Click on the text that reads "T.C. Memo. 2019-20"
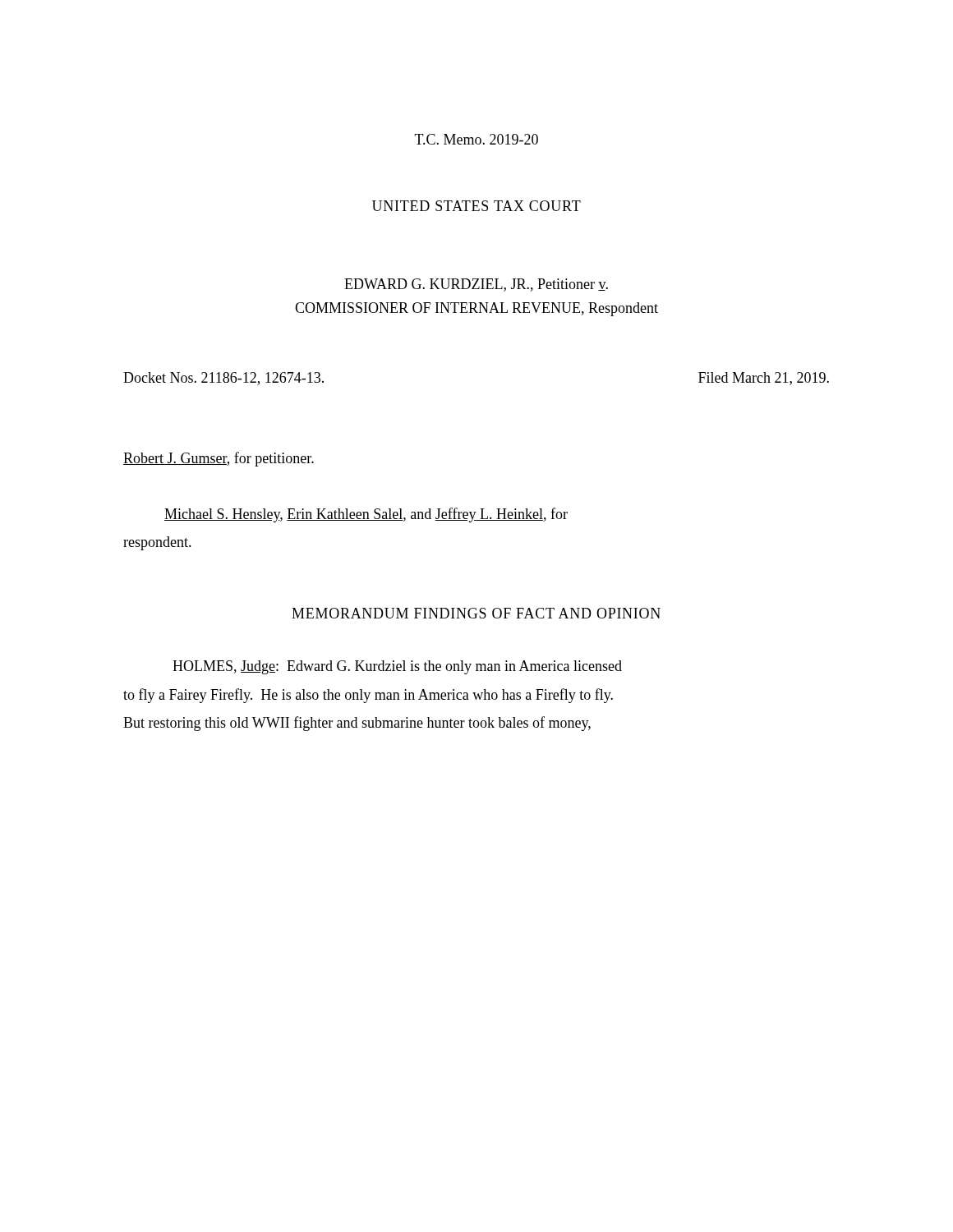 click(476, 140)
